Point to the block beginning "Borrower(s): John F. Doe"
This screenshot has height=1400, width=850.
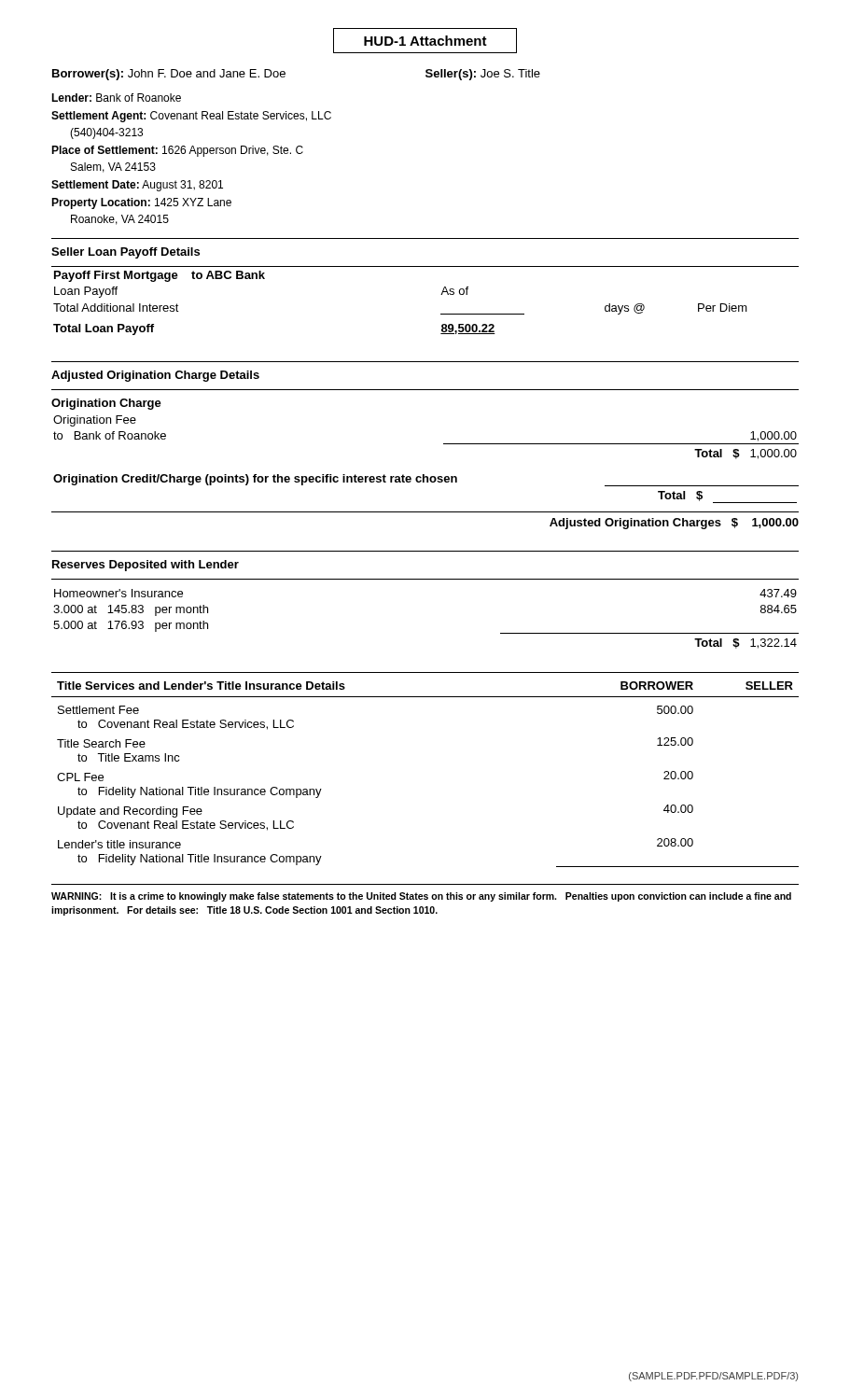coord(425,73)
